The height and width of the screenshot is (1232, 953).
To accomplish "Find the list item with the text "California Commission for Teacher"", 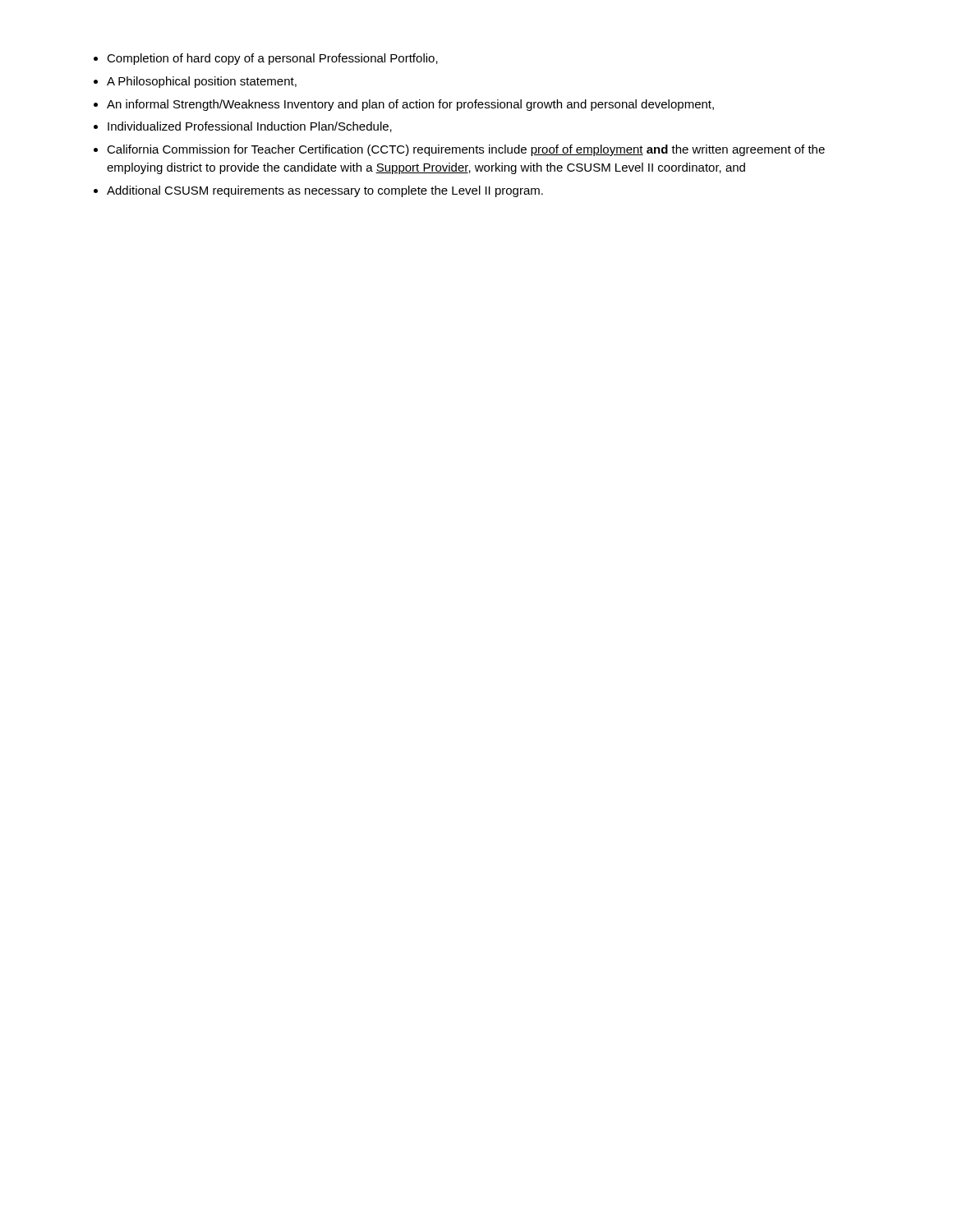I will coord(466,158).
